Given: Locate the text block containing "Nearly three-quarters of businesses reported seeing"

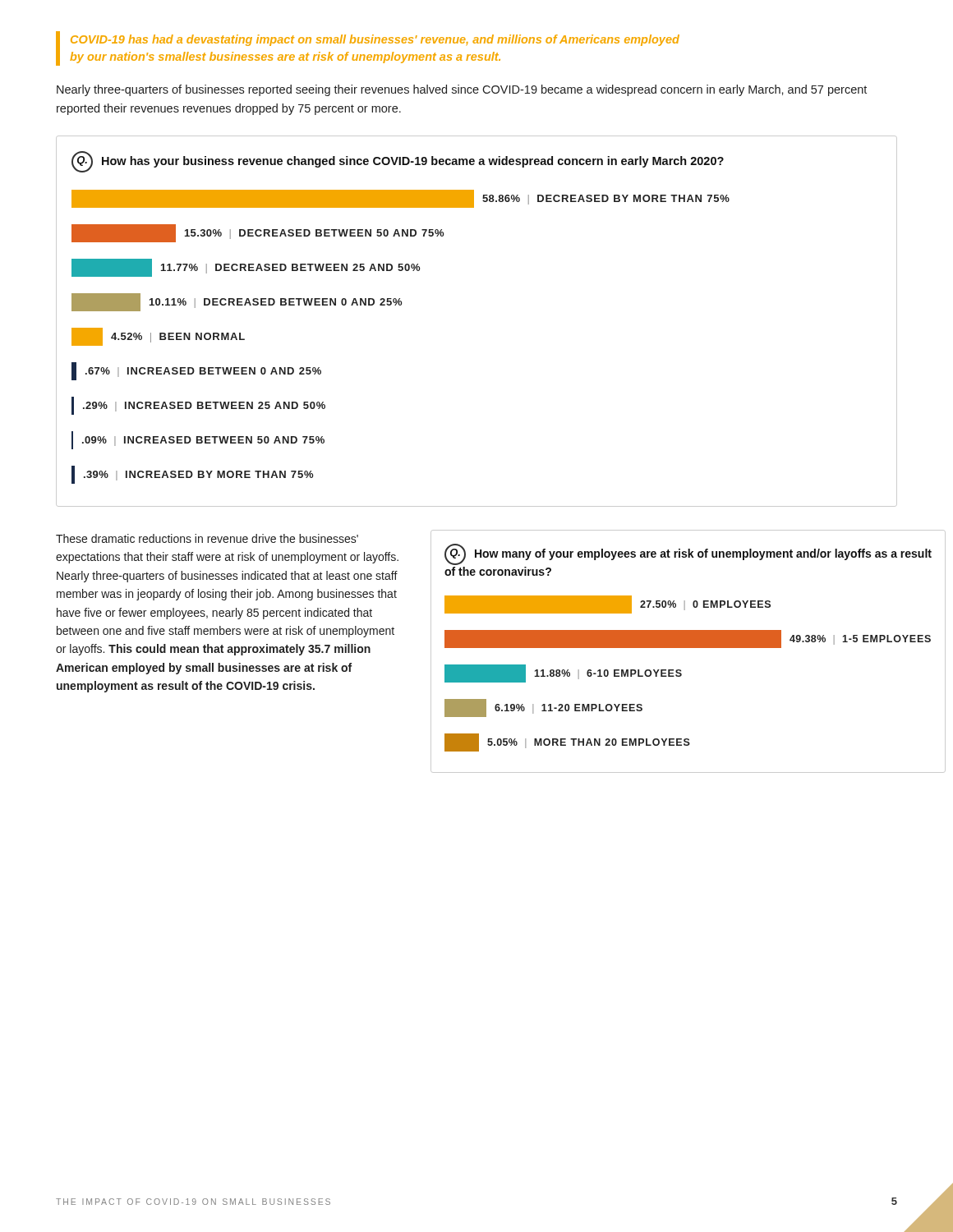Looking at the screenshot, I should [461, 99].
